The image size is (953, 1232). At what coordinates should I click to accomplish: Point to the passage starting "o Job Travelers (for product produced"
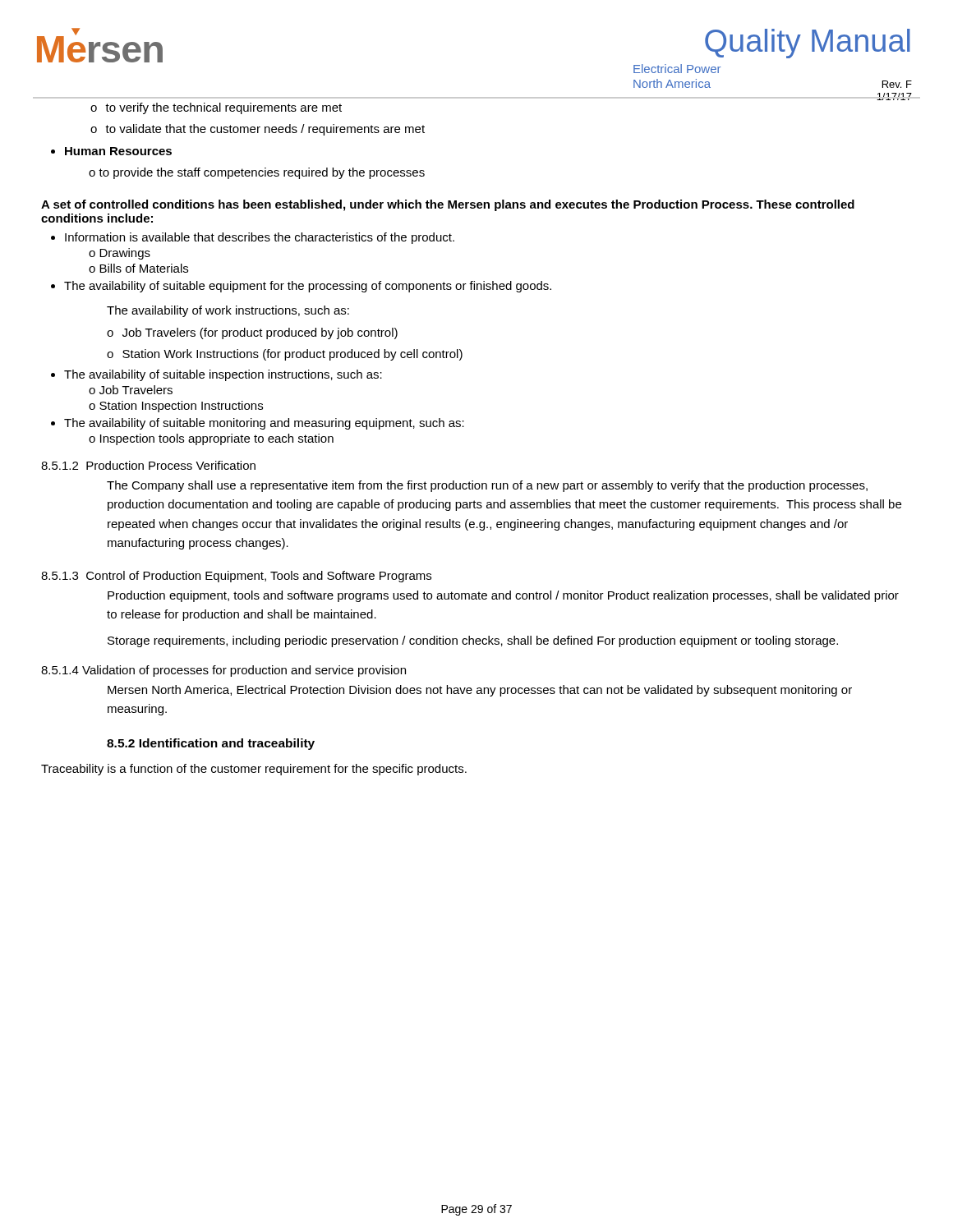[252, 332]
